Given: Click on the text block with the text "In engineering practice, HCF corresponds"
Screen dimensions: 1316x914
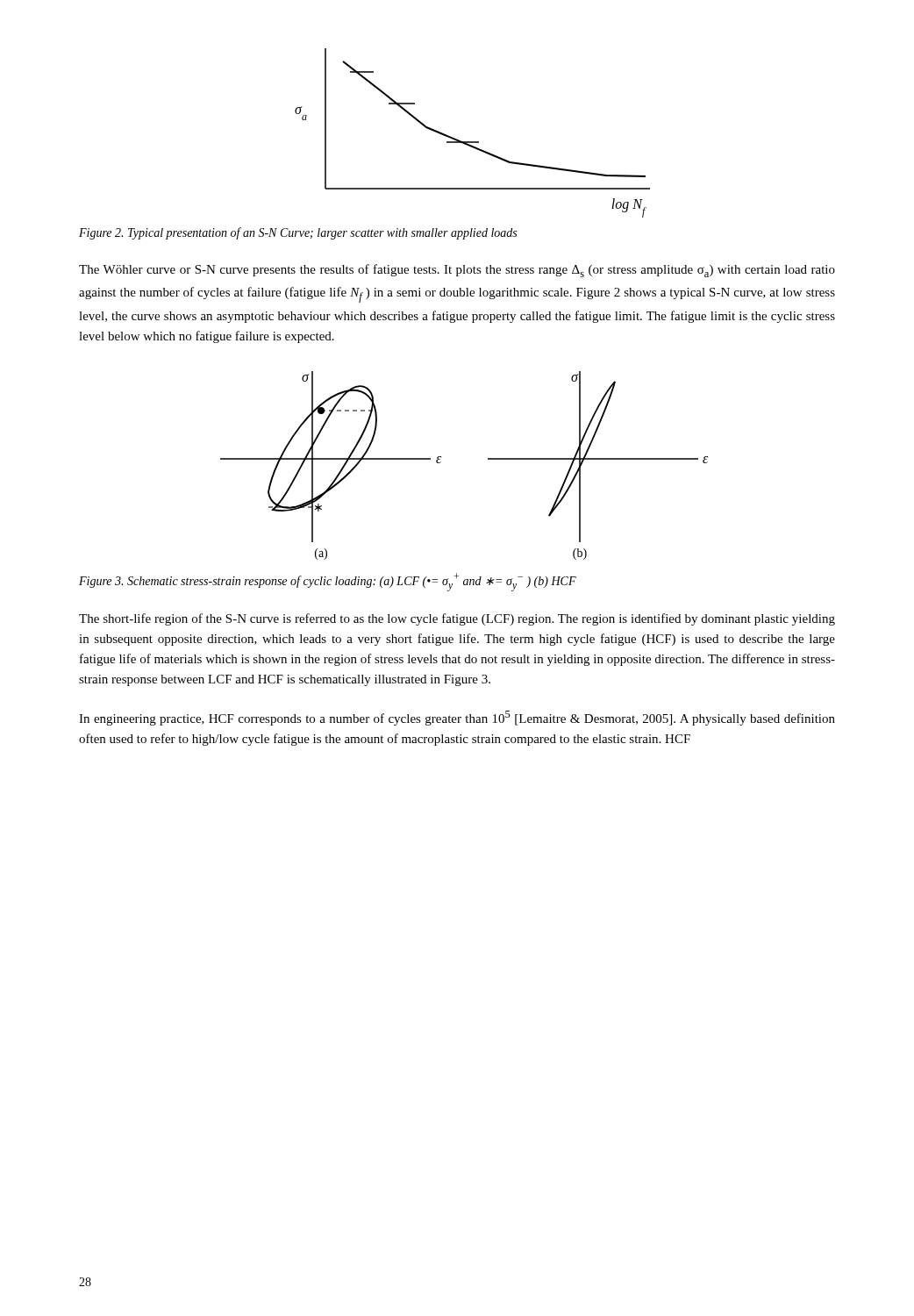Looking at the screenshot, I should (457, 727).
